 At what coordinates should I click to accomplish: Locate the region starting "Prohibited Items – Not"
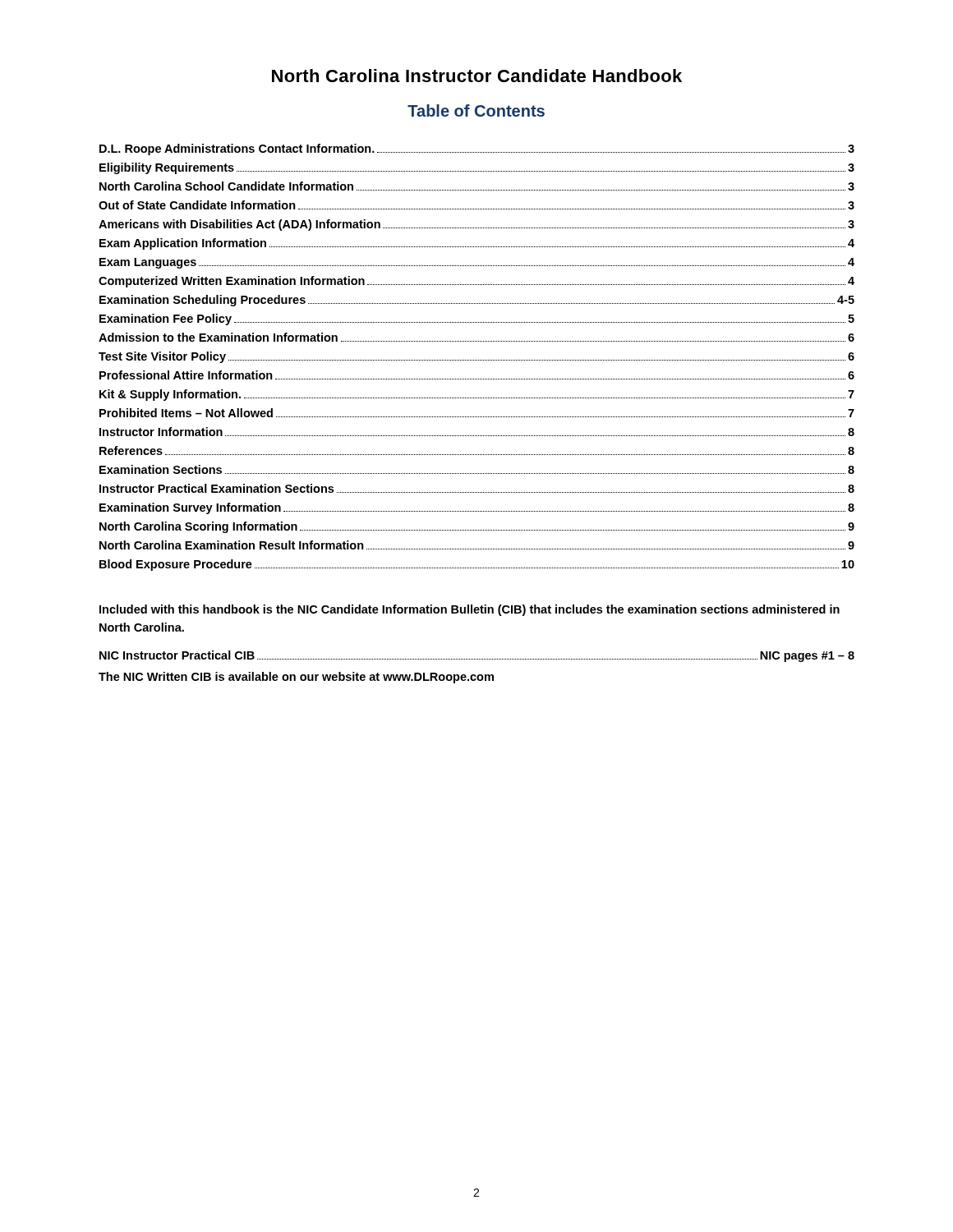(476, 413)
